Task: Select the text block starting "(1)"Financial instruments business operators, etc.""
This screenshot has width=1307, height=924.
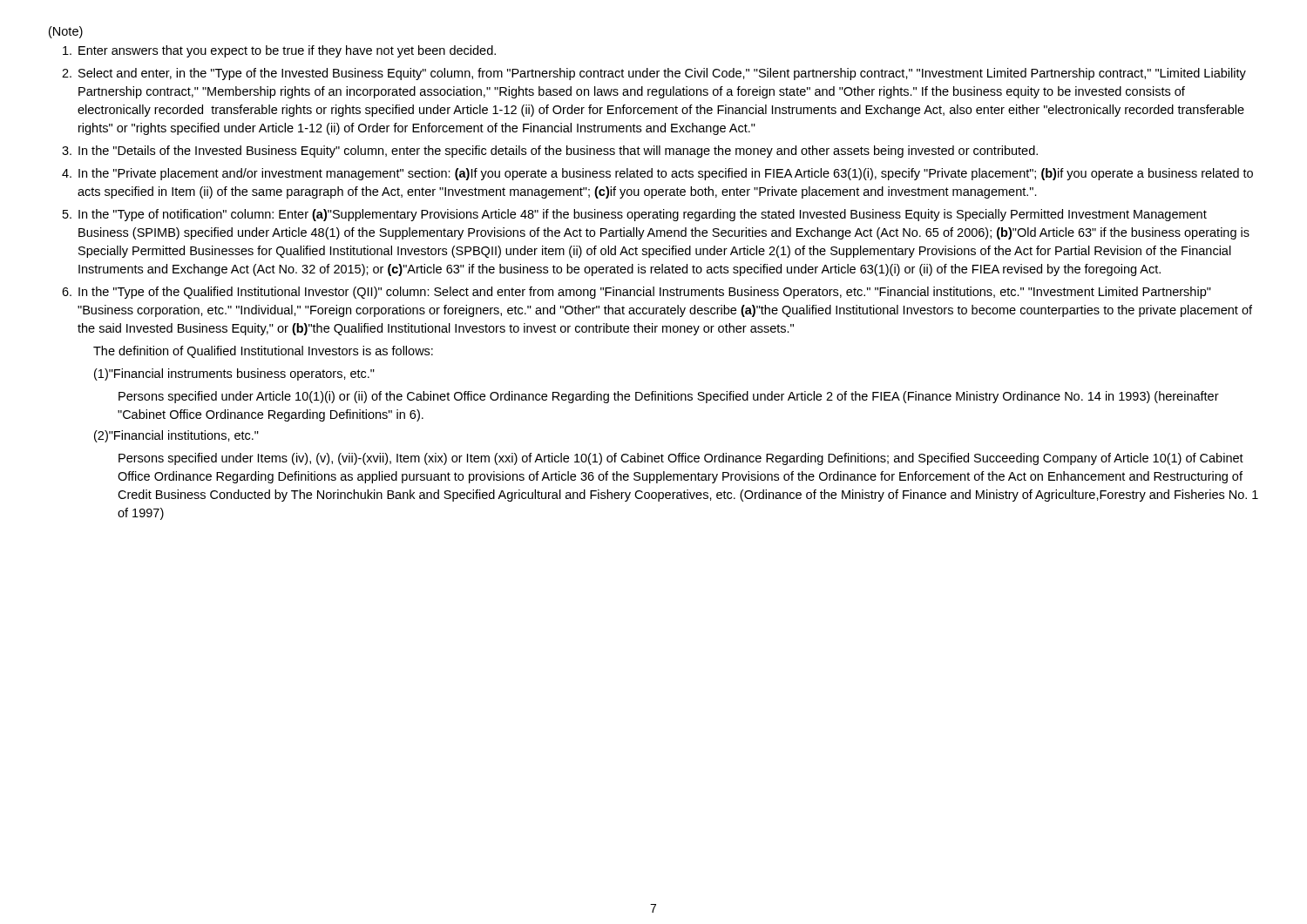Action: (234, 374)
